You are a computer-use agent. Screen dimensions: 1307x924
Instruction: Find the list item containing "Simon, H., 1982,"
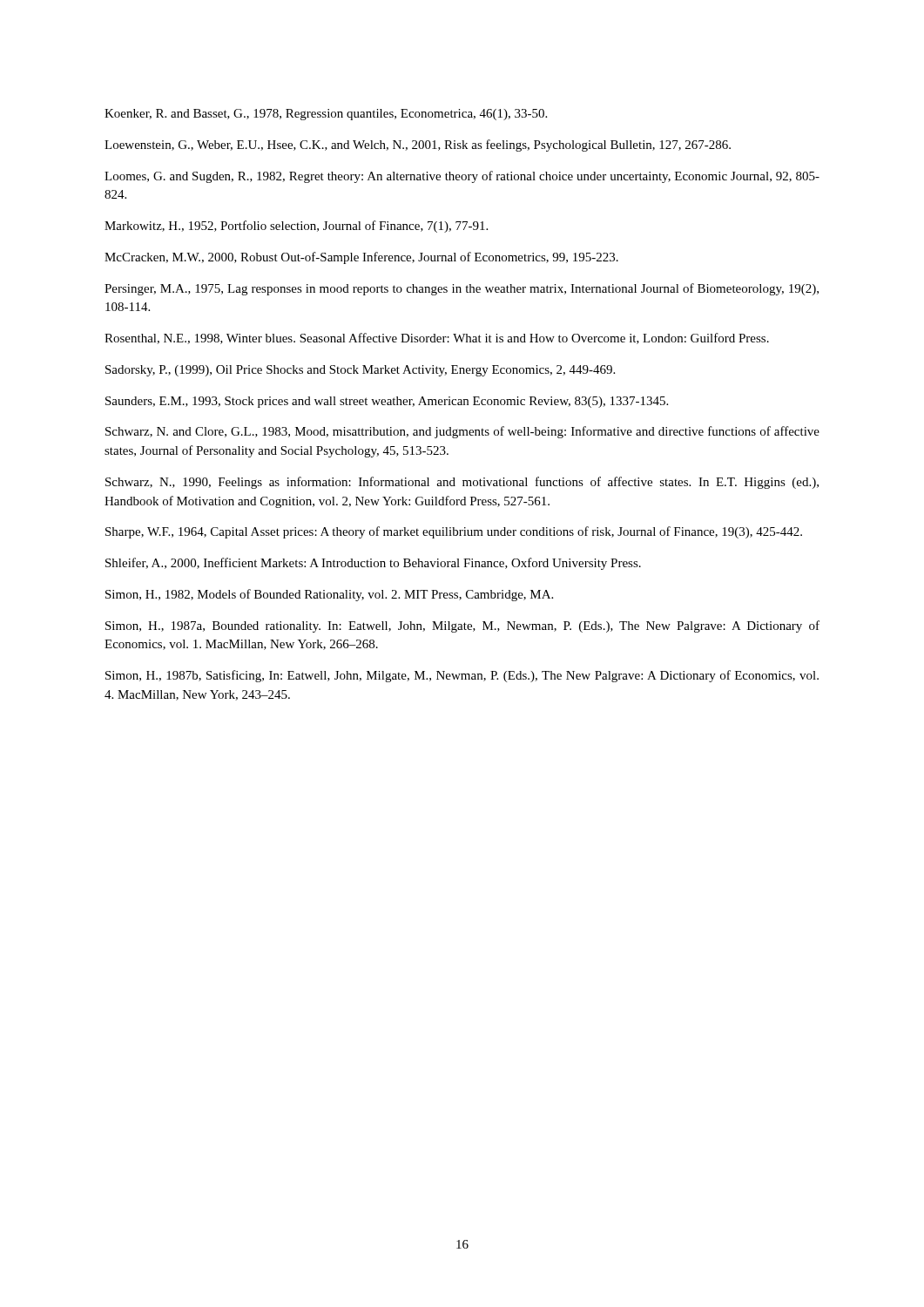click(329, 594)
